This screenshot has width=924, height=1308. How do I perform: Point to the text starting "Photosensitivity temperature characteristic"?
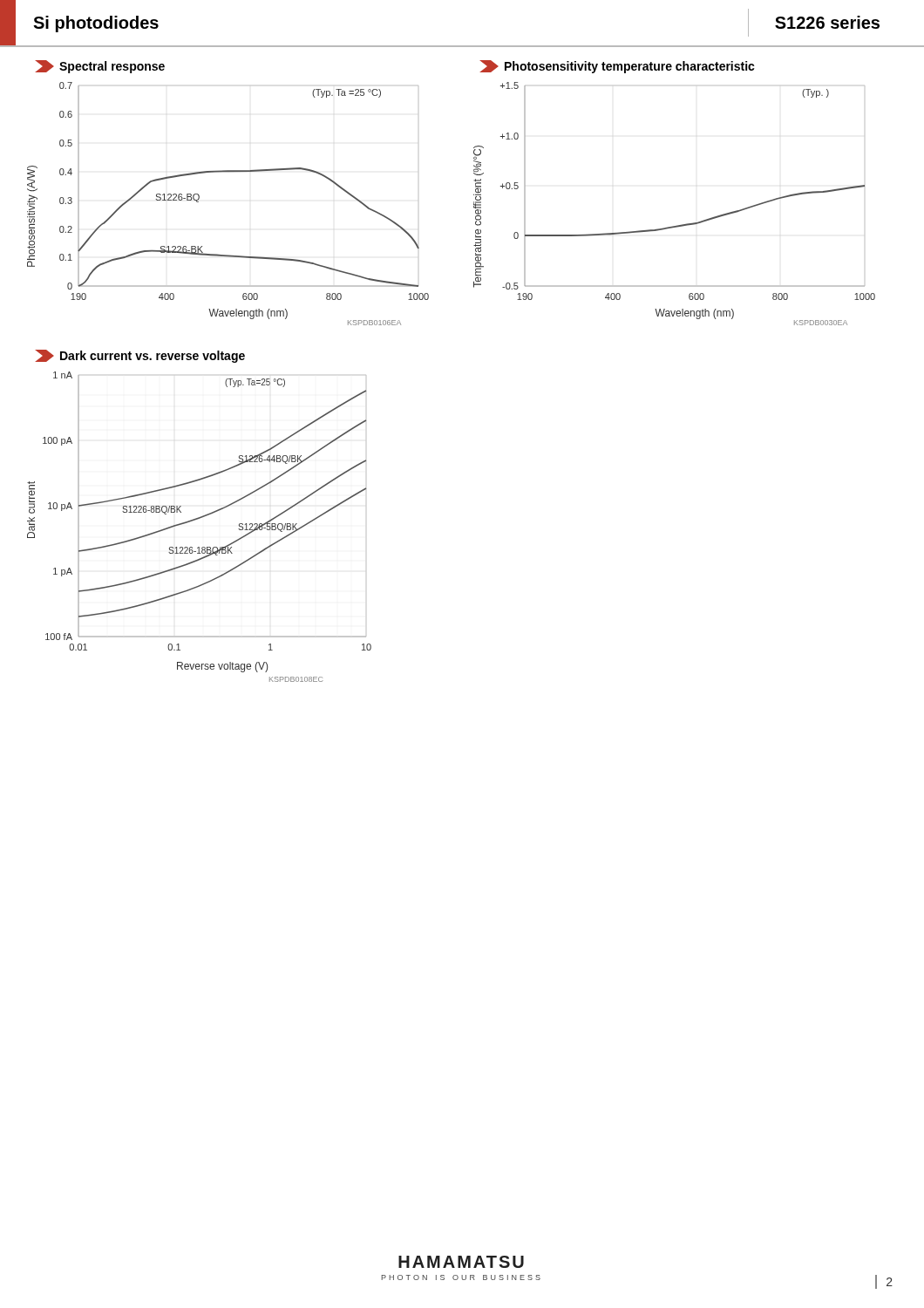[x=617, y=66]
